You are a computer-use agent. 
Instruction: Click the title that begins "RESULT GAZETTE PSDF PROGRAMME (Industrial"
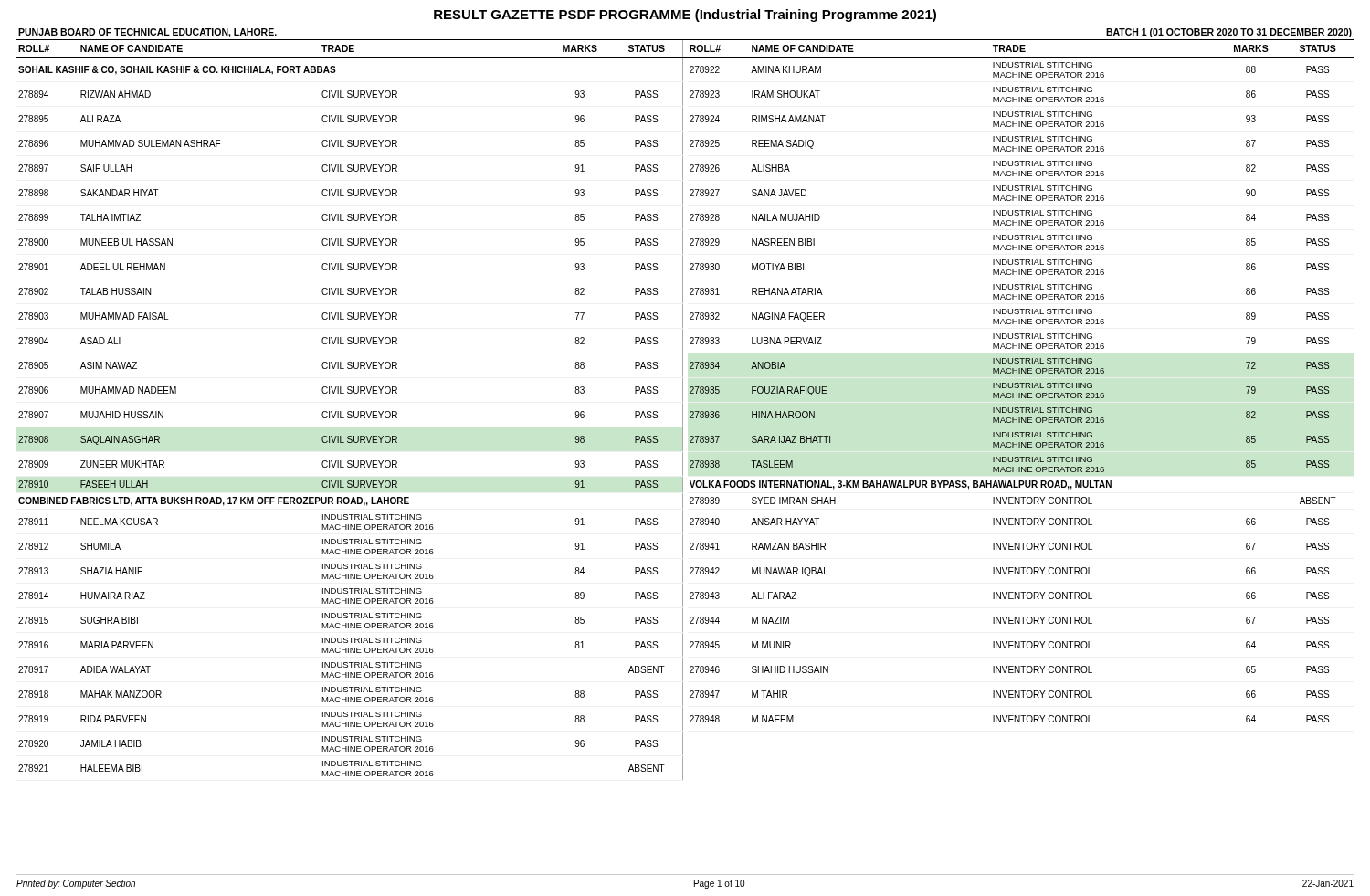(685, 14)
